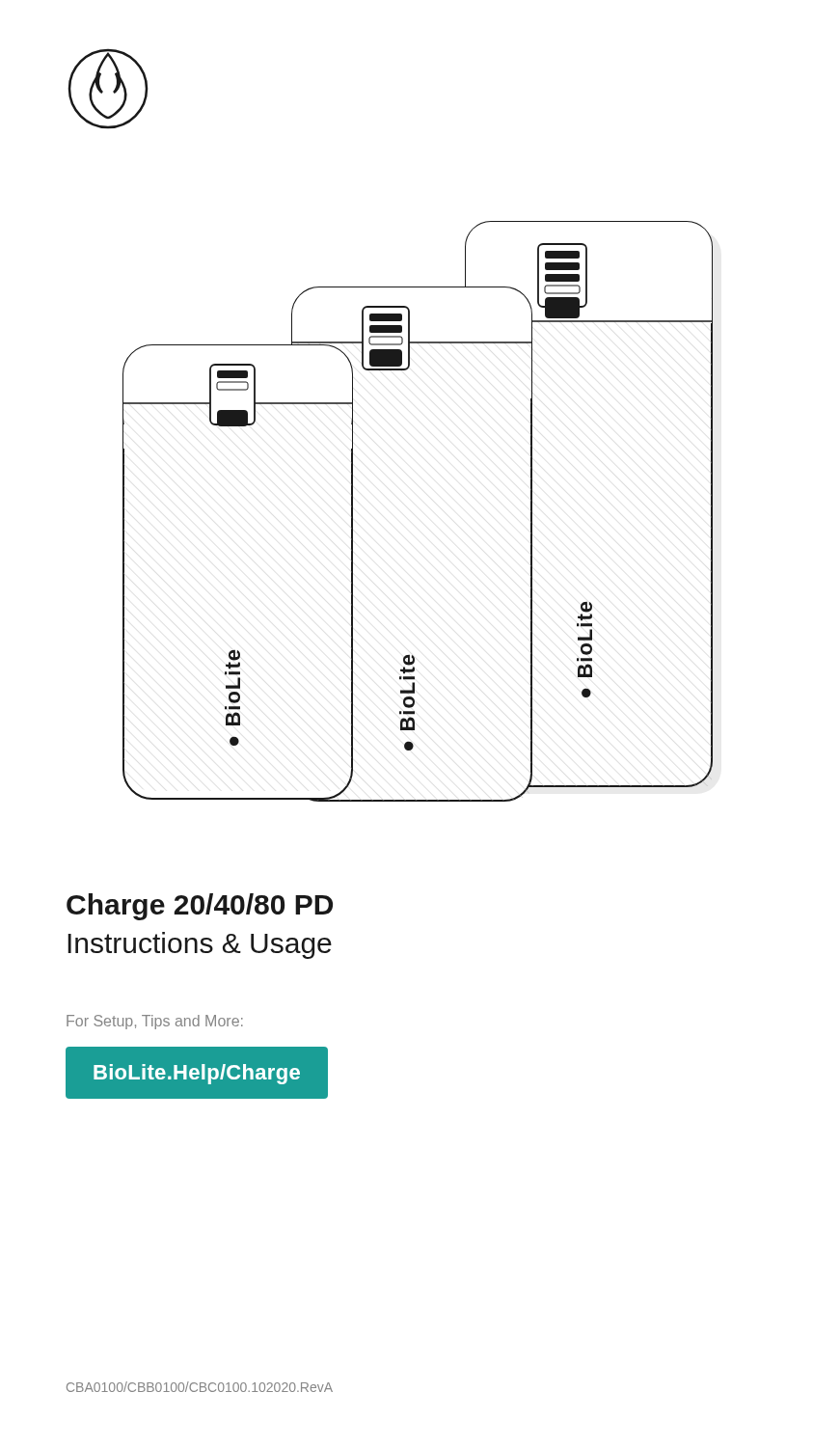The image size is (840, 1447).
Task: Select the logo
Action: pyautogui.click(x=108, y=91)
